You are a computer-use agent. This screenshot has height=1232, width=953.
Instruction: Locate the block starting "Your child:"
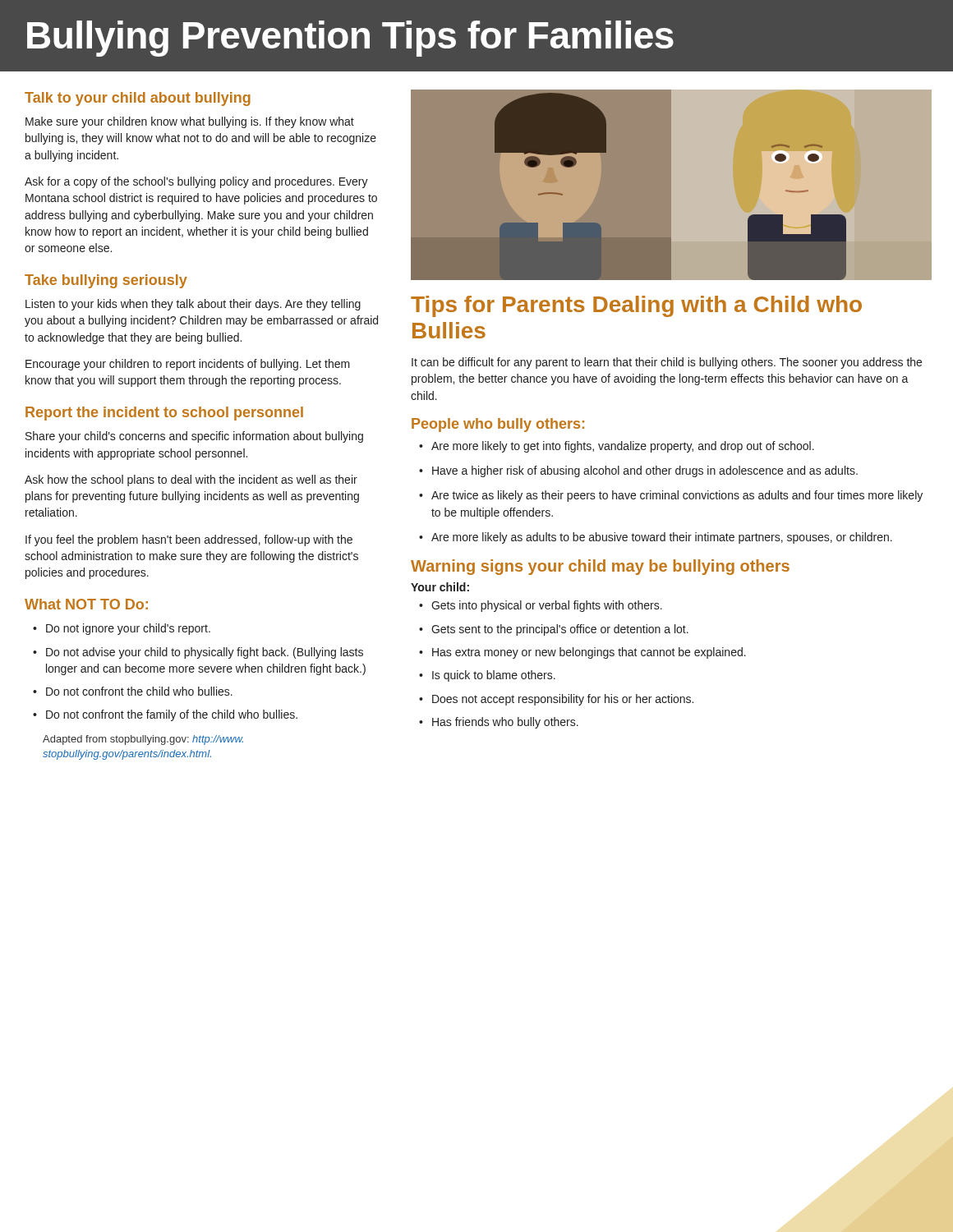(x=440, y=587)
